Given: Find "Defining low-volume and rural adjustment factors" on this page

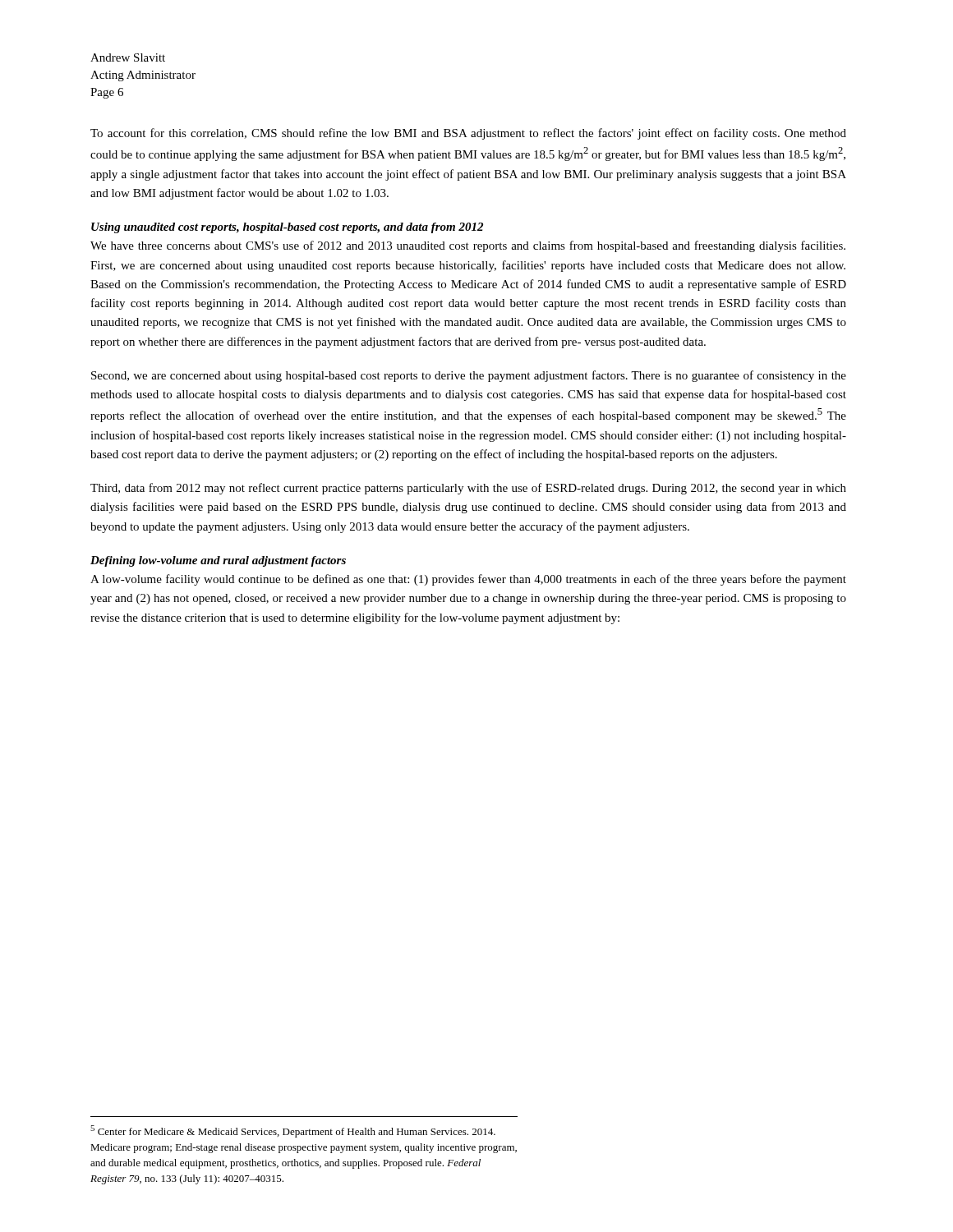Looking at the screenshot, I should 218,560.
